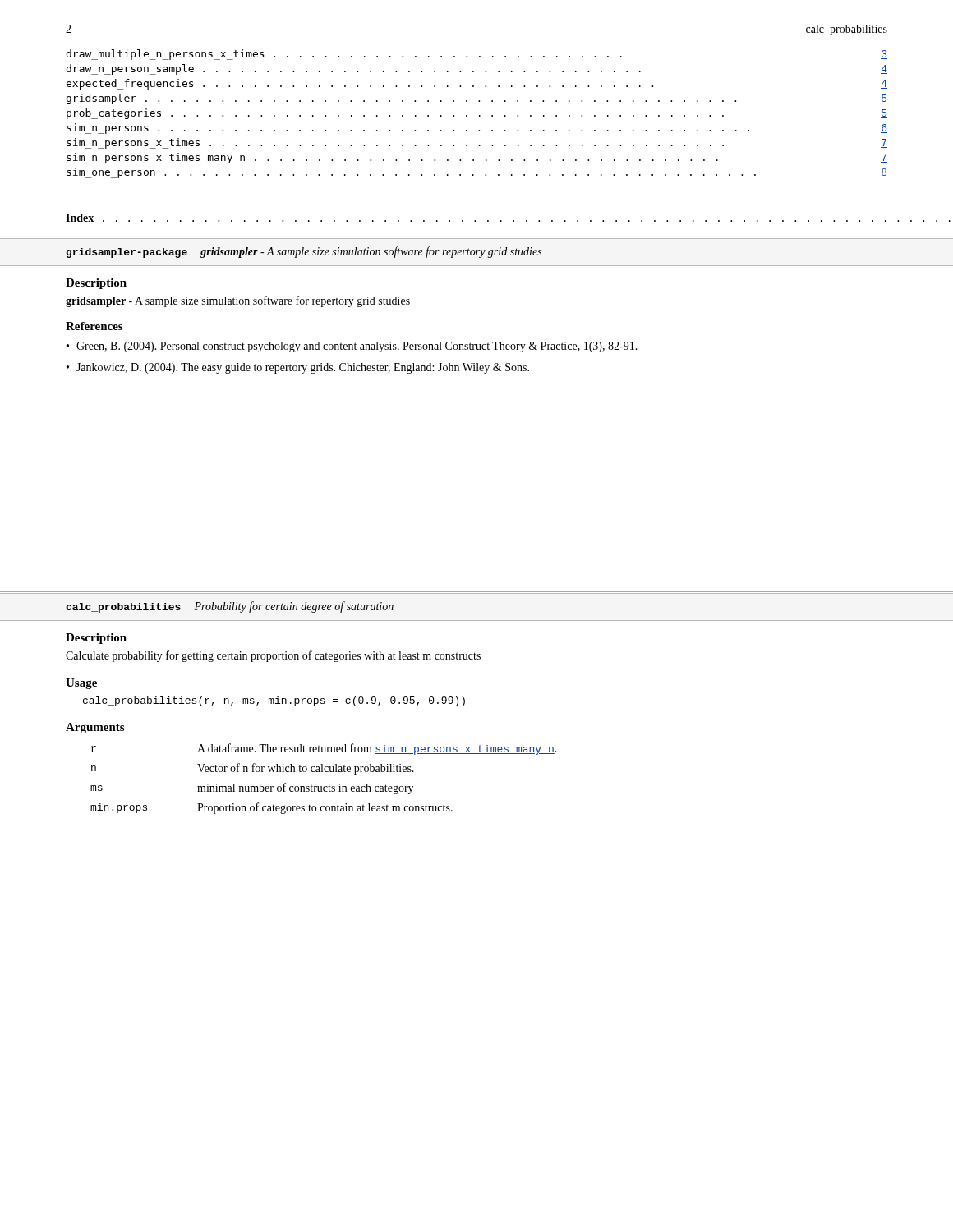Find the block on this page that starts "draw_multiple_n_persons_x_times . ."
The width and height of the screenshot is (953, 1232).
point(476,54)
